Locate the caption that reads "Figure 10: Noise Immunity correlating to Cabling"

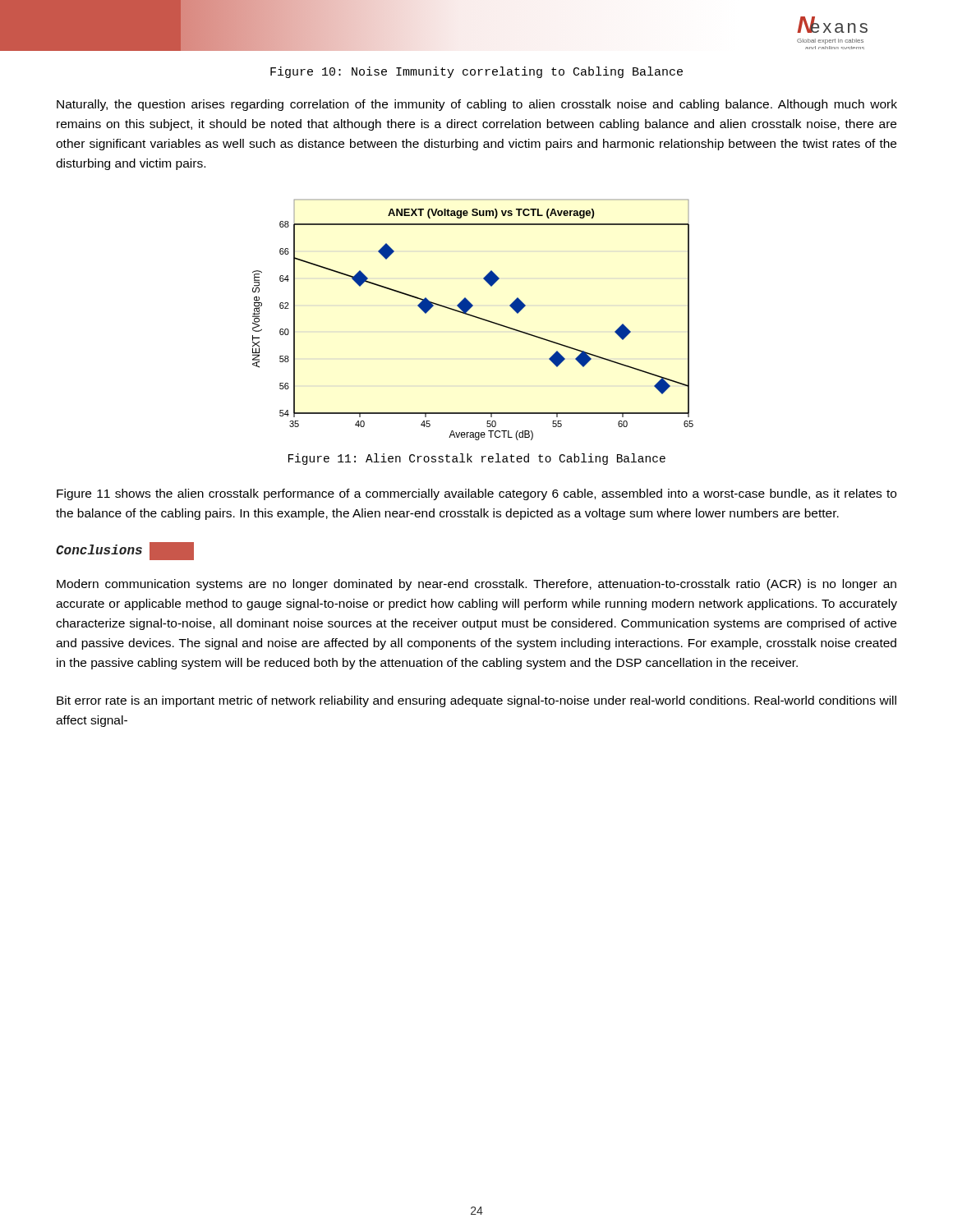tap(476, 73)
